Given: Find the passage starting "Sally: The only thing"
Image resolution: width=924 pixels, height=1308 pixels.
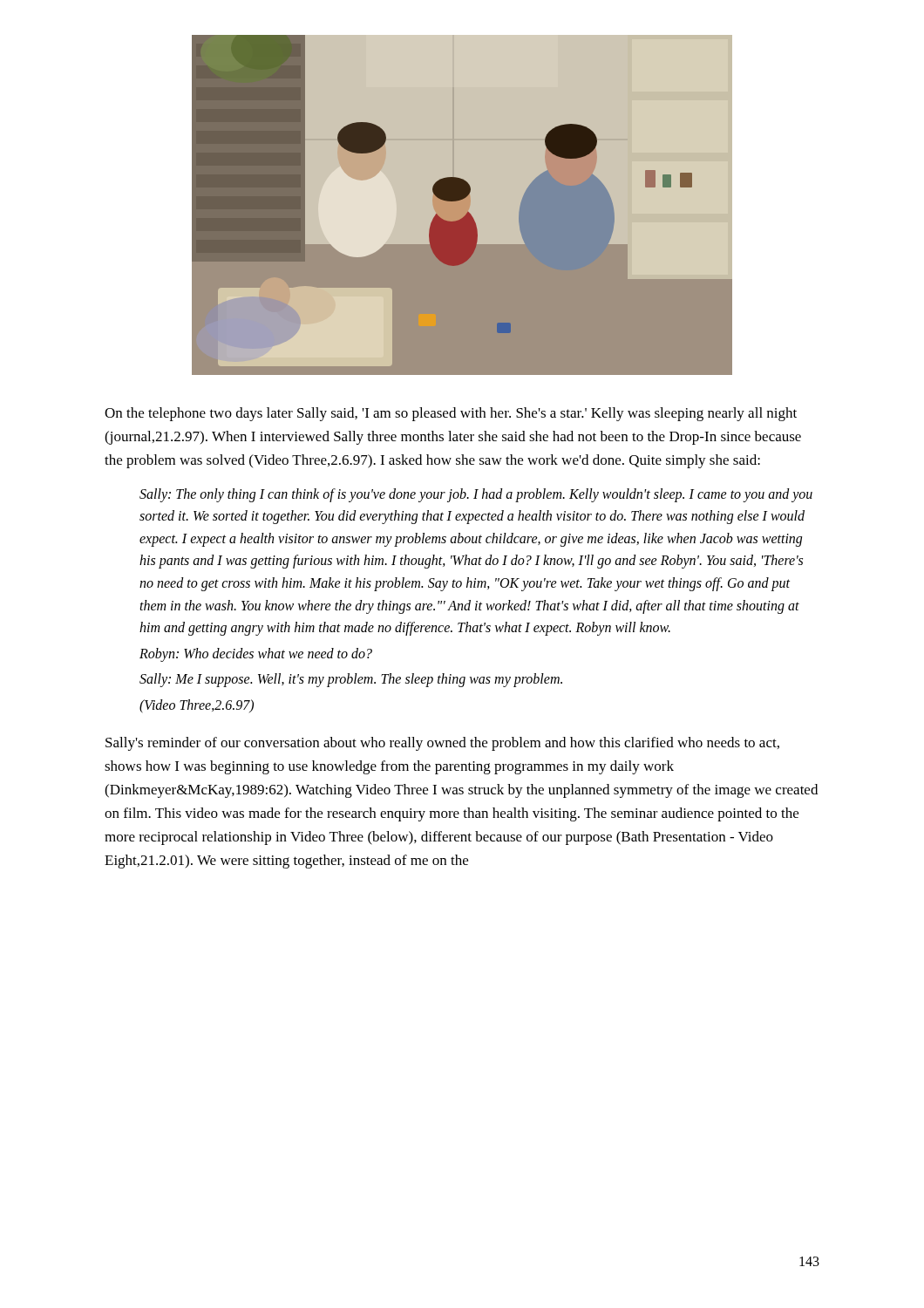Looking at the screenshot, I should [x=476, y=561].
